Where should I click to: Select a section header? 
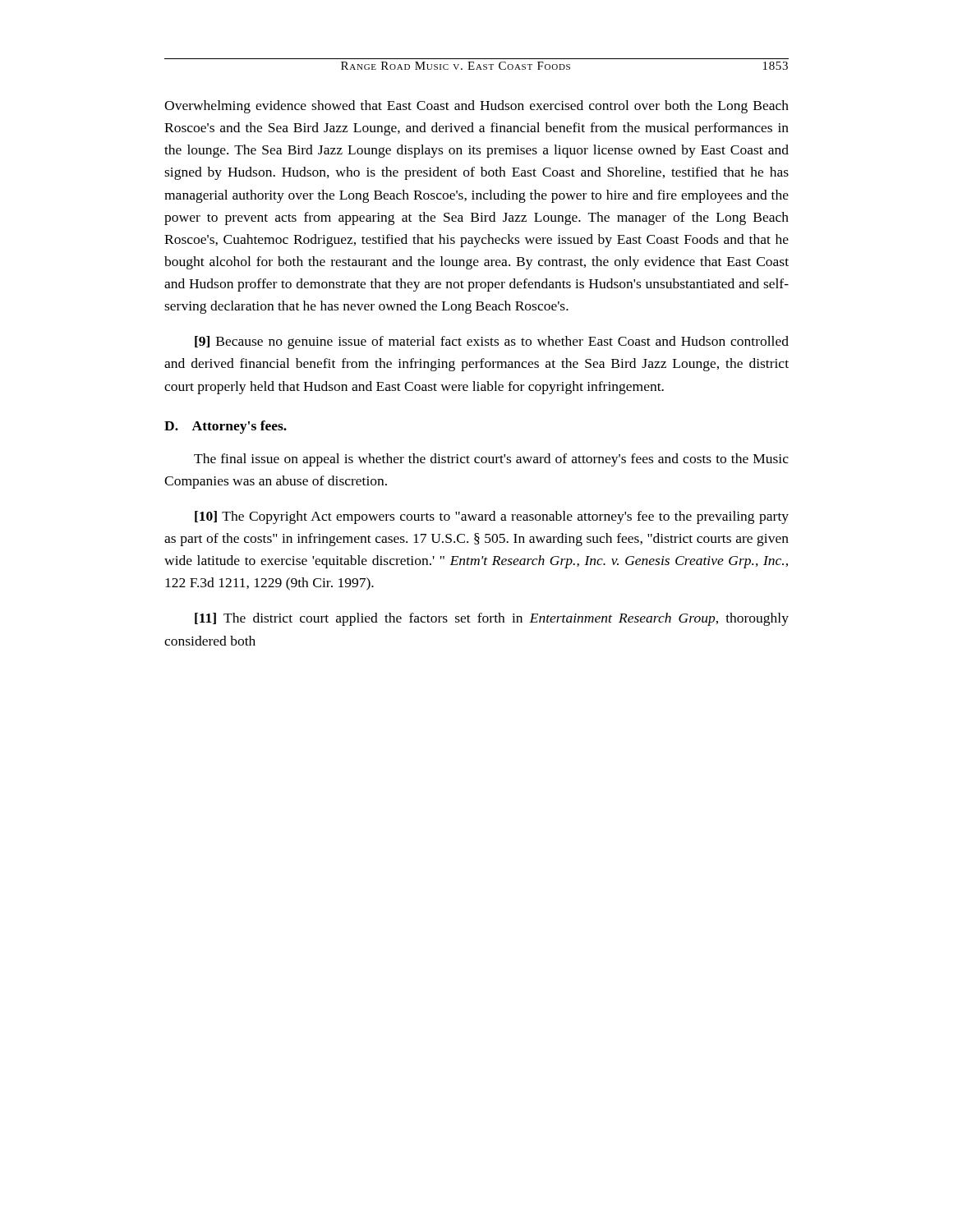(x=226, y=425)
